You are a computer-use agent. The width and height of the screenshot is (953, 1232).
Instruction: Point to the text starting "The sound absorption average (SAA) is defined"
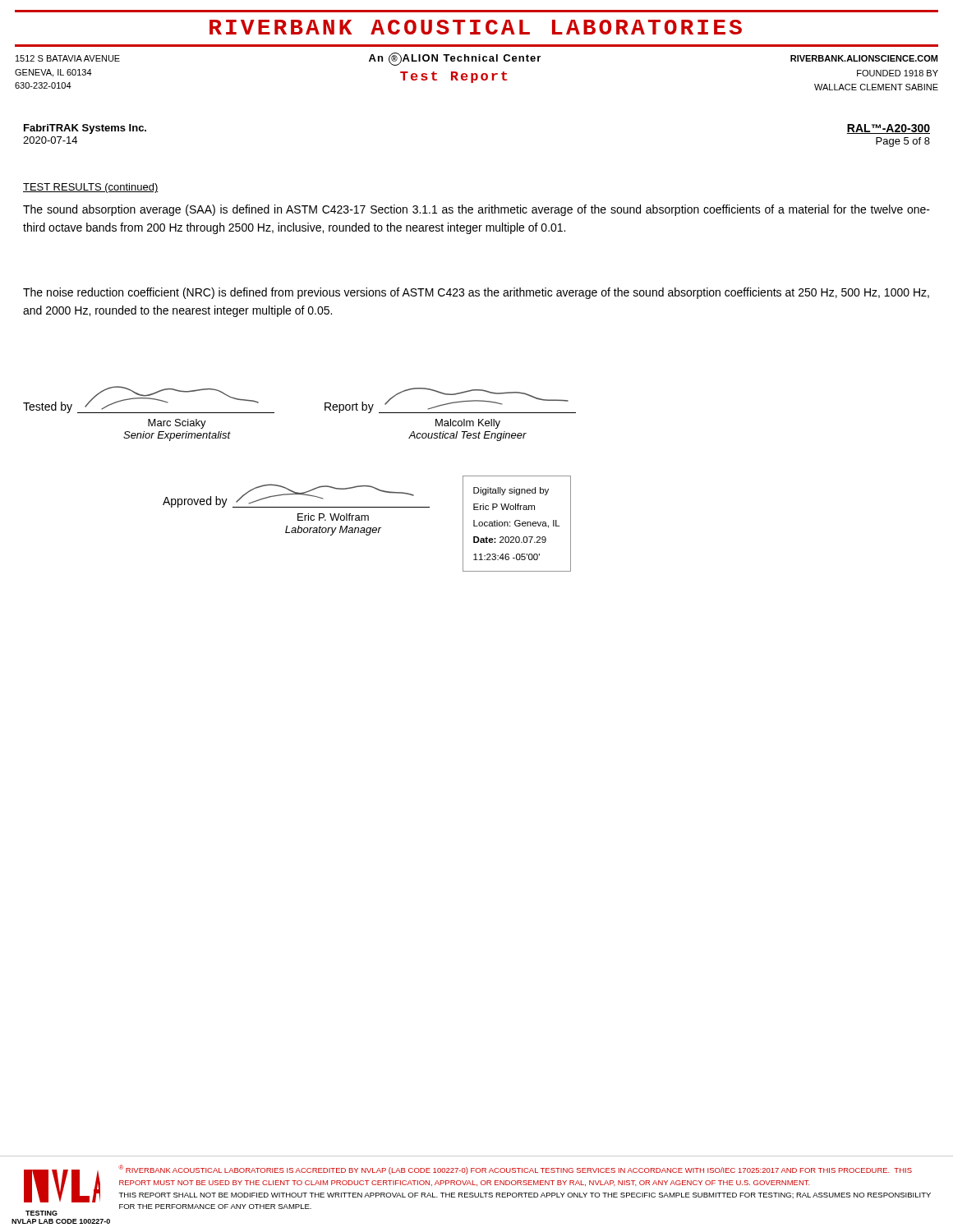click(x=476, y=219)
